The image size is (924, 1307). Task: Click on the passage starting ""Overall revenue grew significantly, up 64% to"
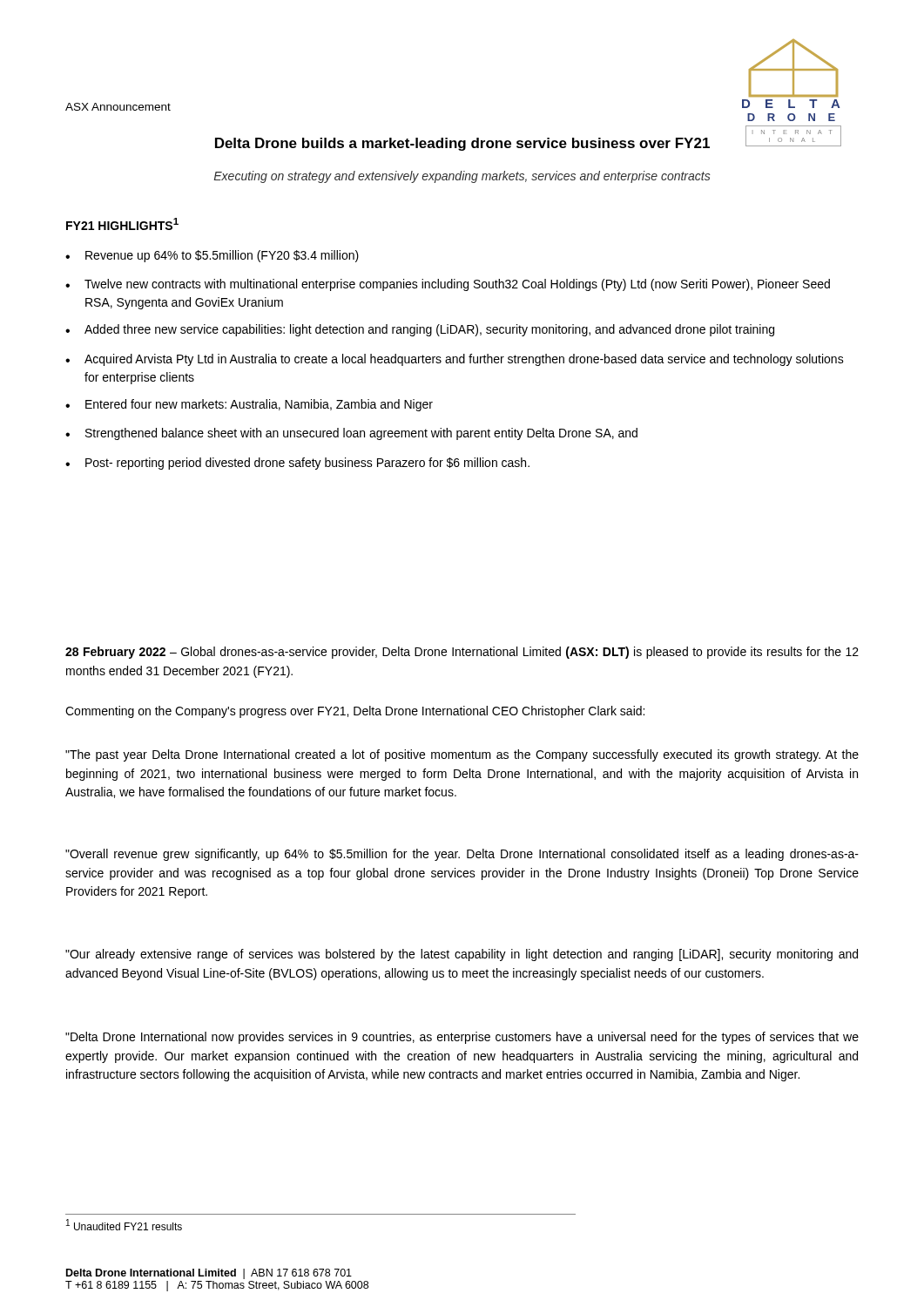[x=462, y=873]
